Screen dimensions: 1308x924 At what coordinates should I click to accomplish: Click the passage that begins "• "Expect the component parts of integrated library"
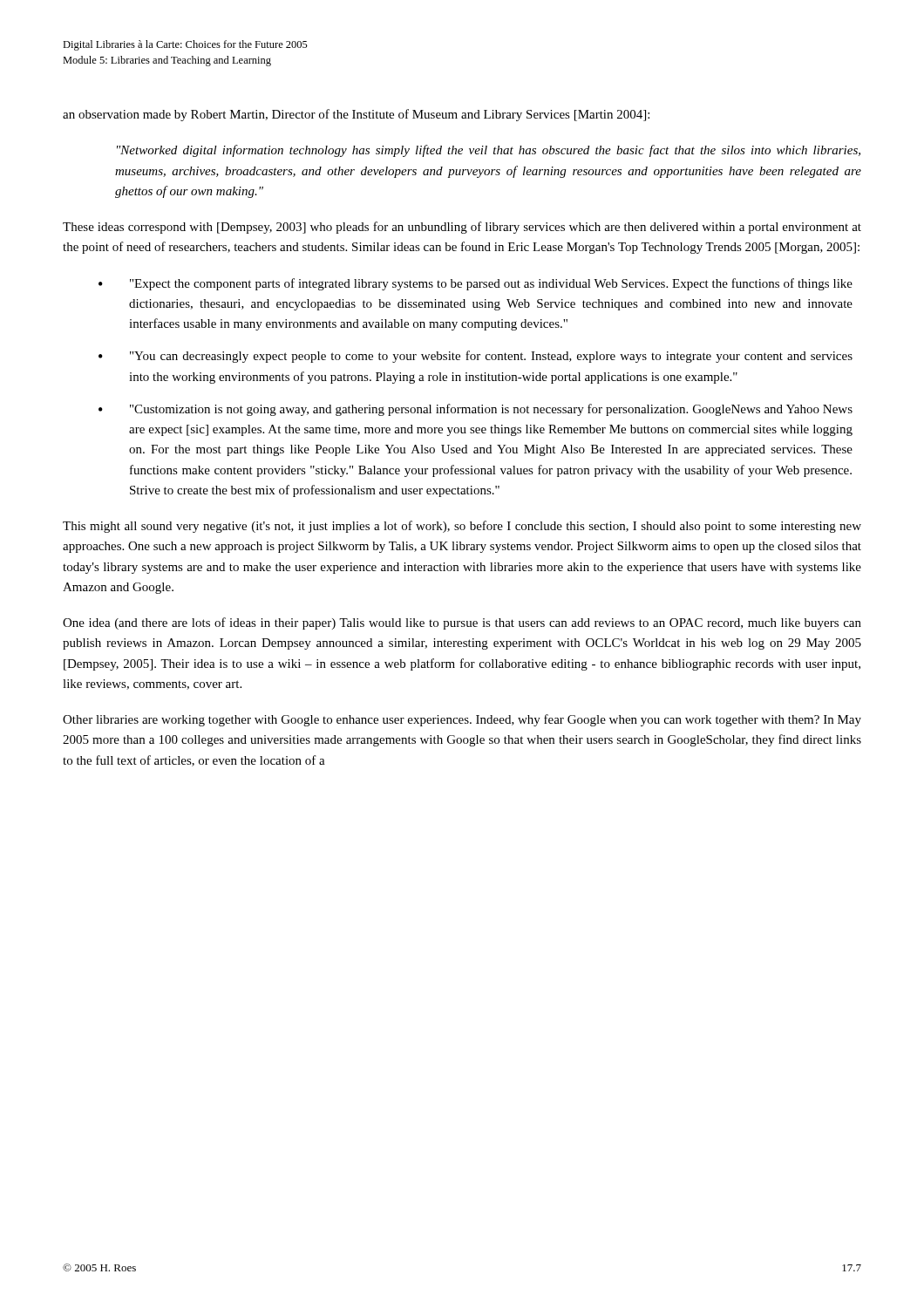coord(462,304)
